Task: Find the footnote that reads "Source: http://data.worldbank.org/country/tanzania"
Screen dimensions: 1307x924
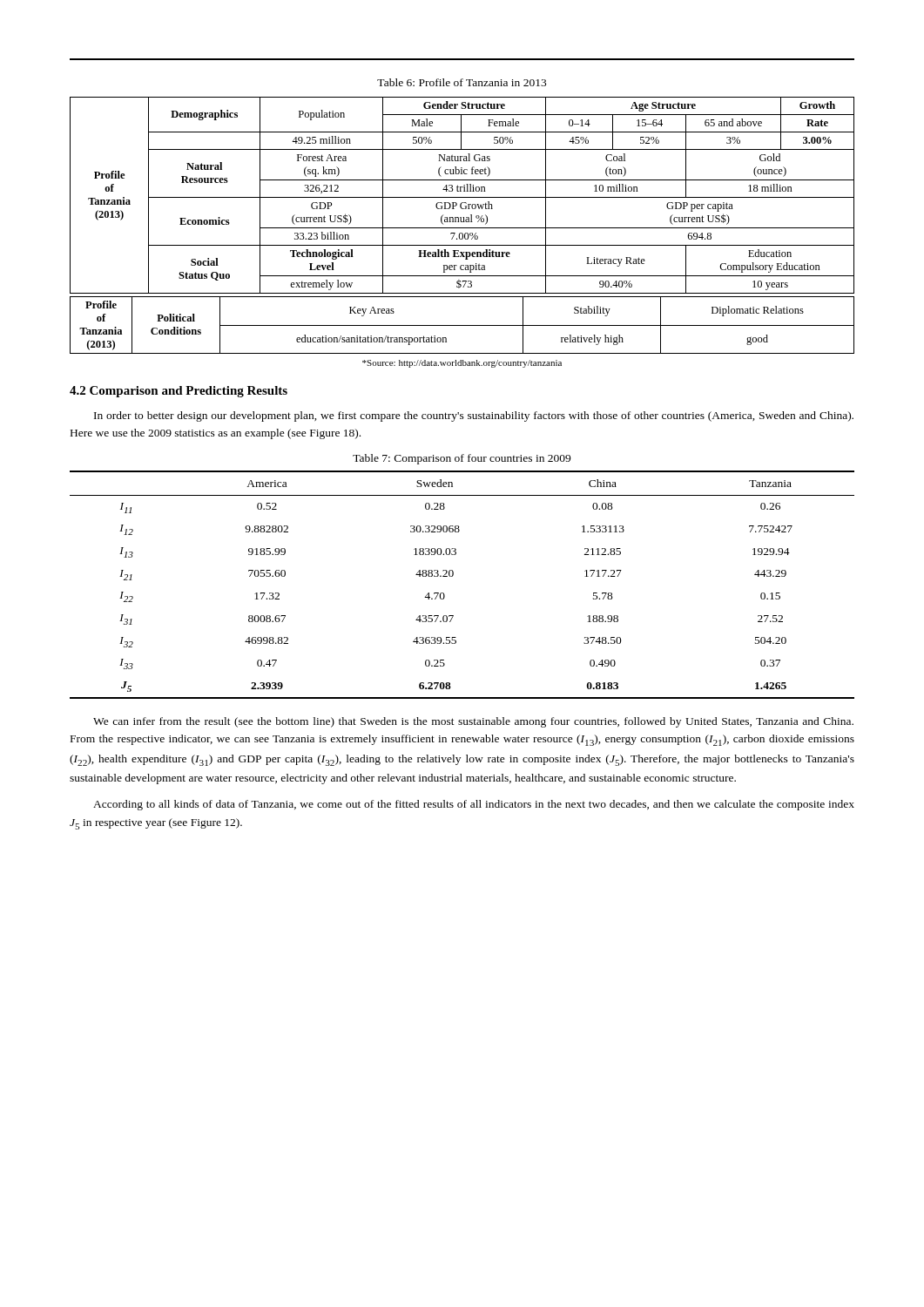Action: click(x=462, y=362)
